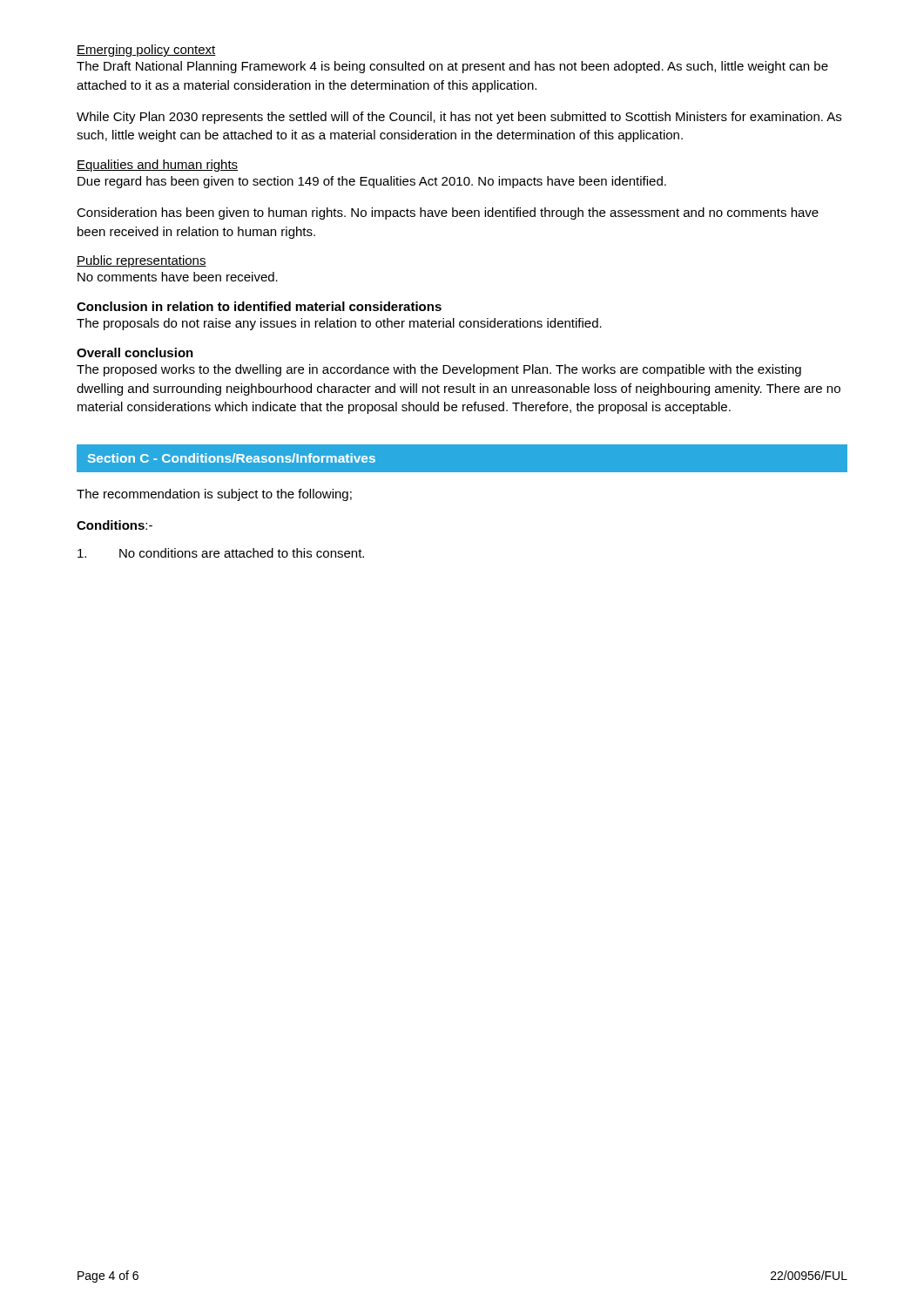Locate the text block starting "No comments have been received."

tap(178, 277)
